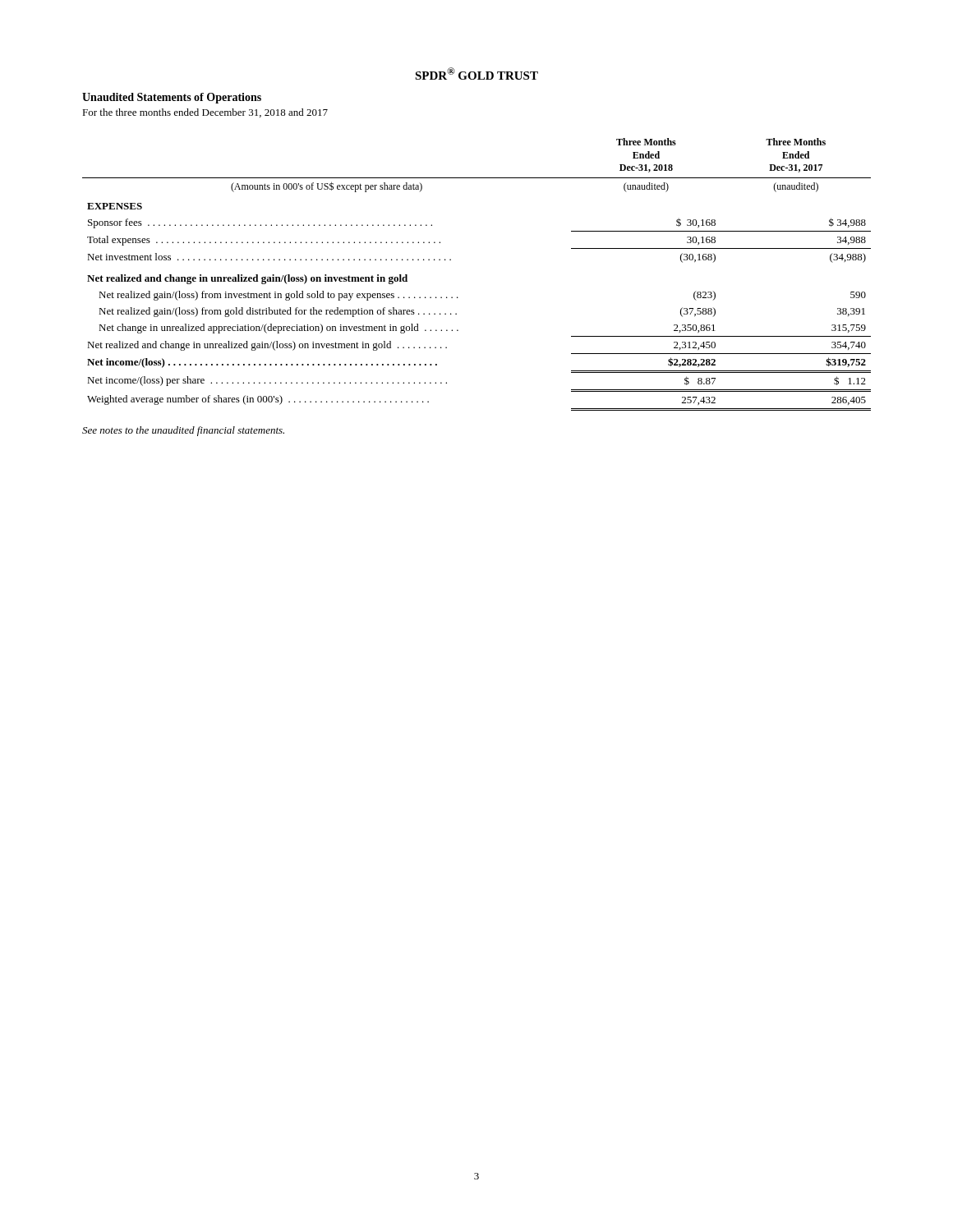Viewport: 953px width, 1232px height.
Task: Select the section header with the text "Unaudited Statements of"
Action: [172, 97]
